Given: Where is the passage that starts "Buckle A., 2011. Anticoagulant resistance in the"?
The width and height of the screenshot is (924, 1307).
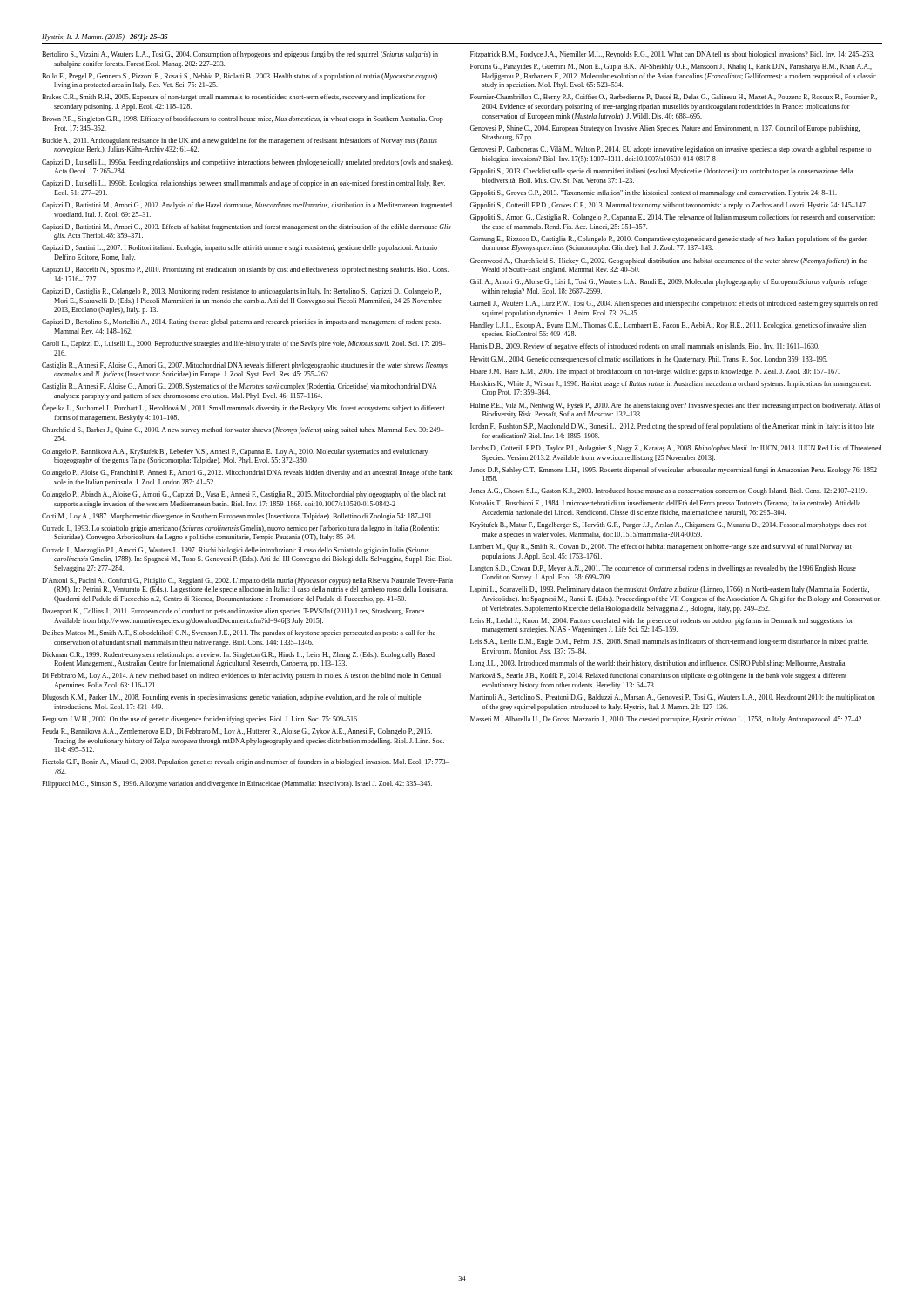Looking at the screenshot, I should point(239,145).
